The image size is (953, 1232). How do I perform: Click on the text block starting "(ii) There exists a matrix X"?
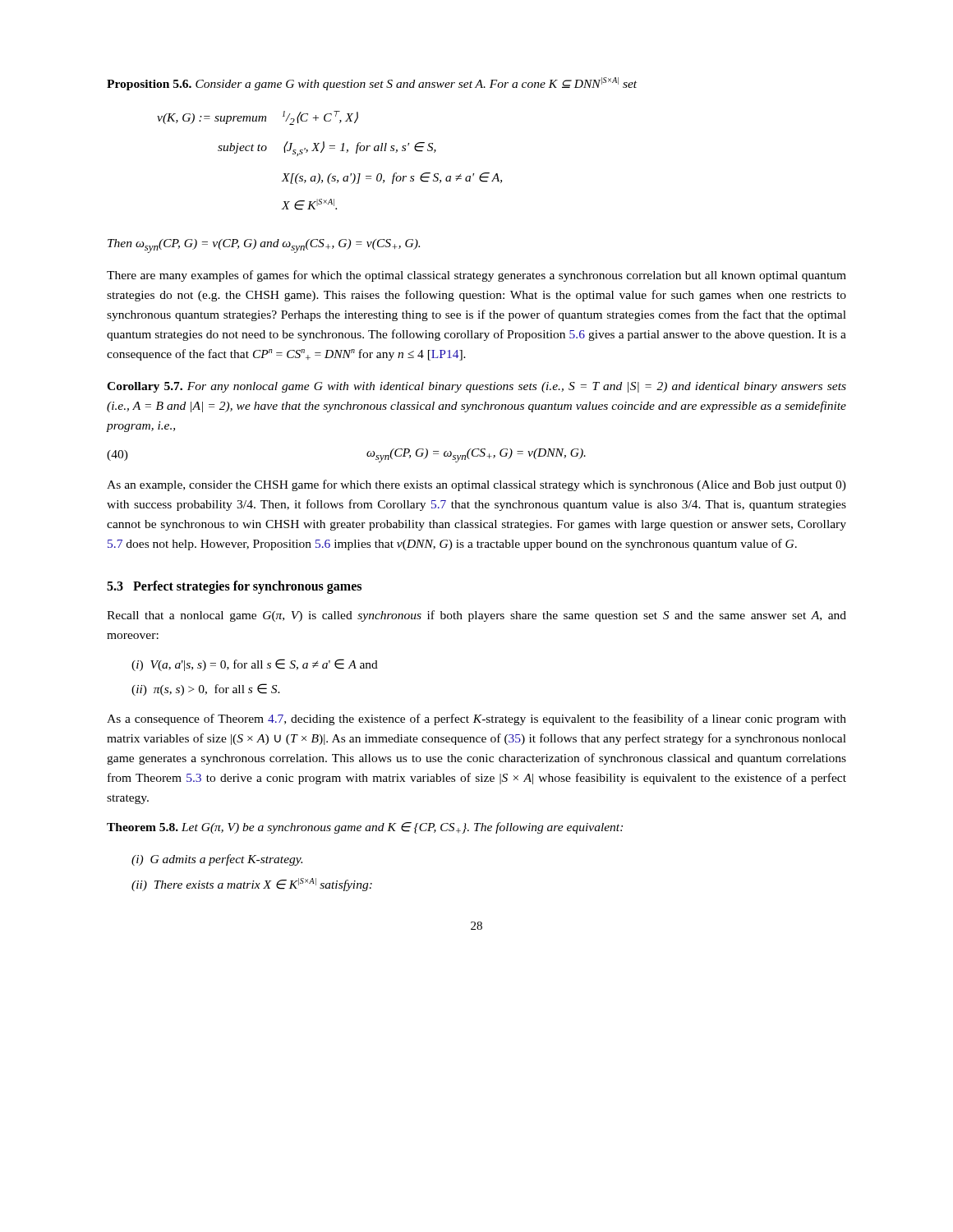(252, 883)
